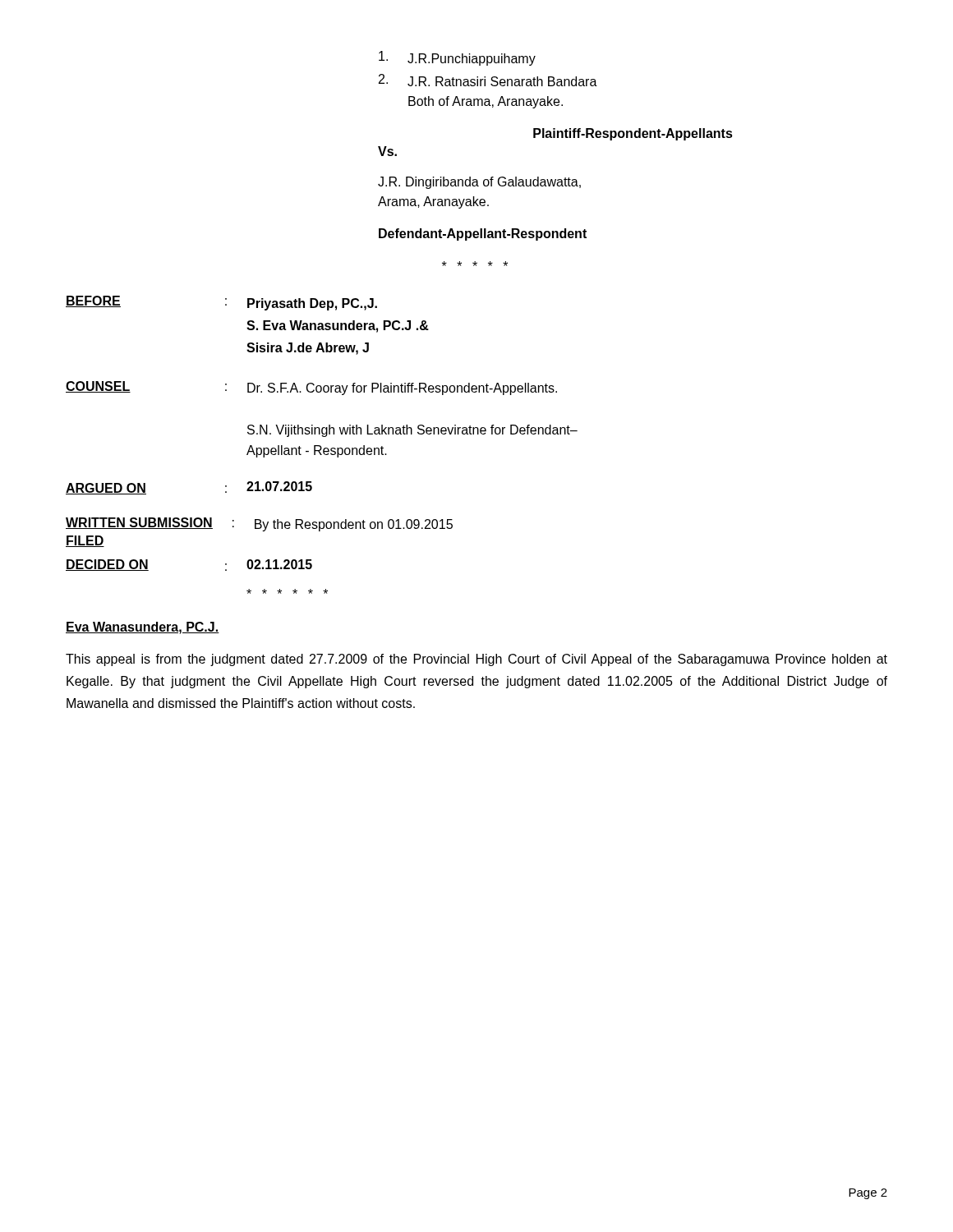The image size is (953, 1232).
Task: Find the text block that reads "This appeal is from the judgment dated 27.7.2009"
Action: coord(476,681)
